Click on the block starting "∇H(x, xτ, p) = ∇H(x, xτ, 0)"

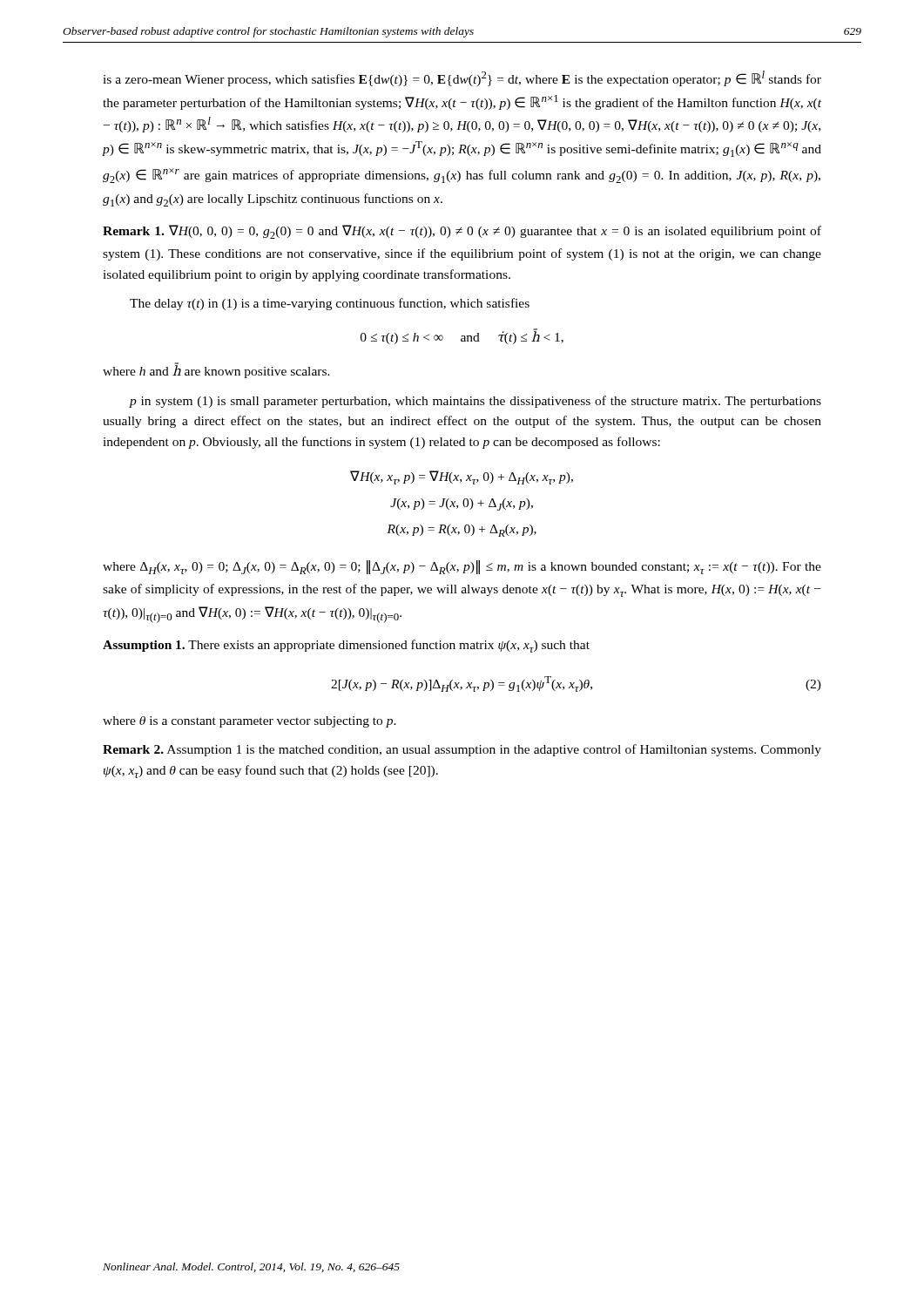[x=462, y=504]
